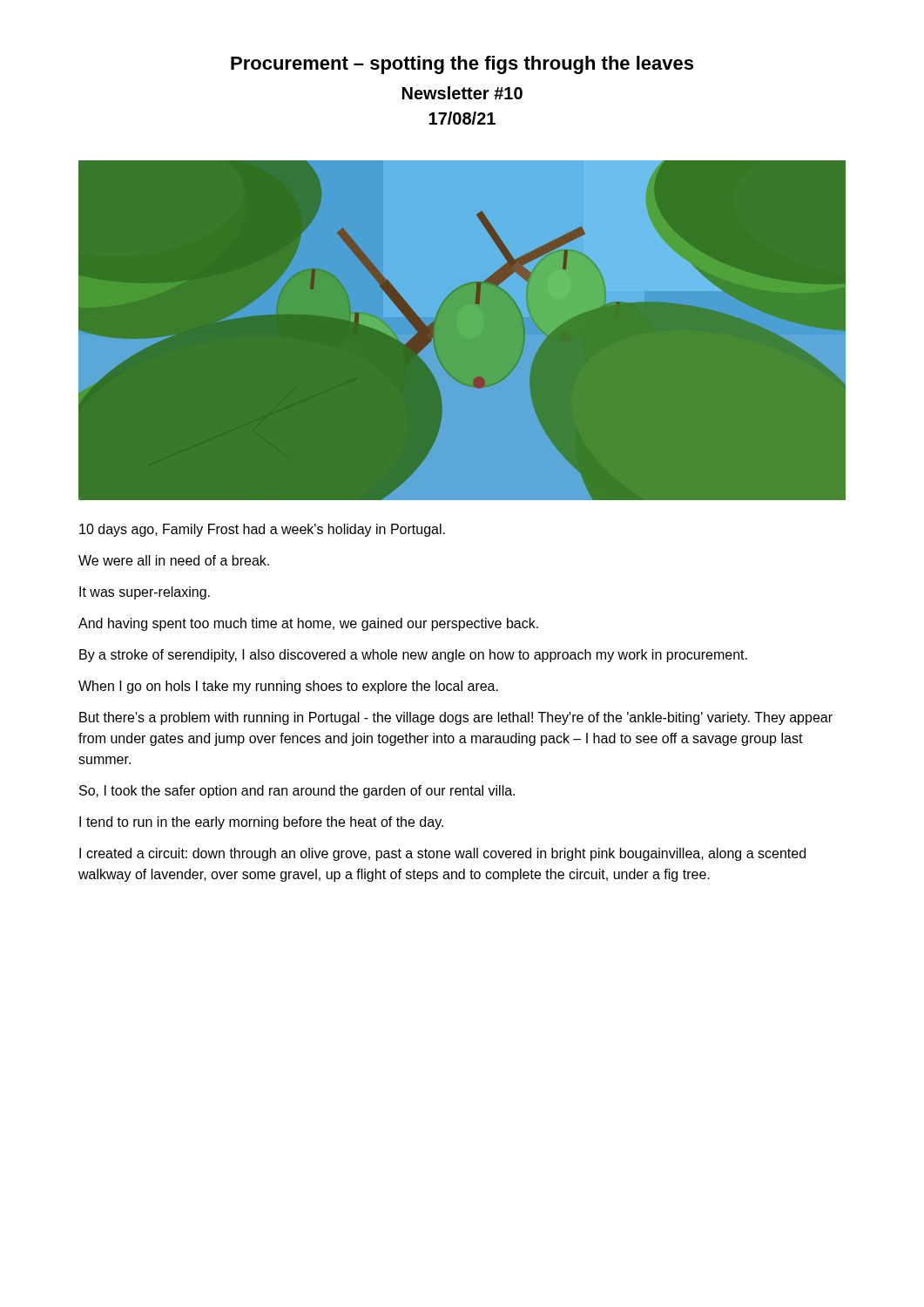Select the text block starting "I created a circuit: down"
Viewport: 924px width, 1307px height.
(x=442, y=864)
